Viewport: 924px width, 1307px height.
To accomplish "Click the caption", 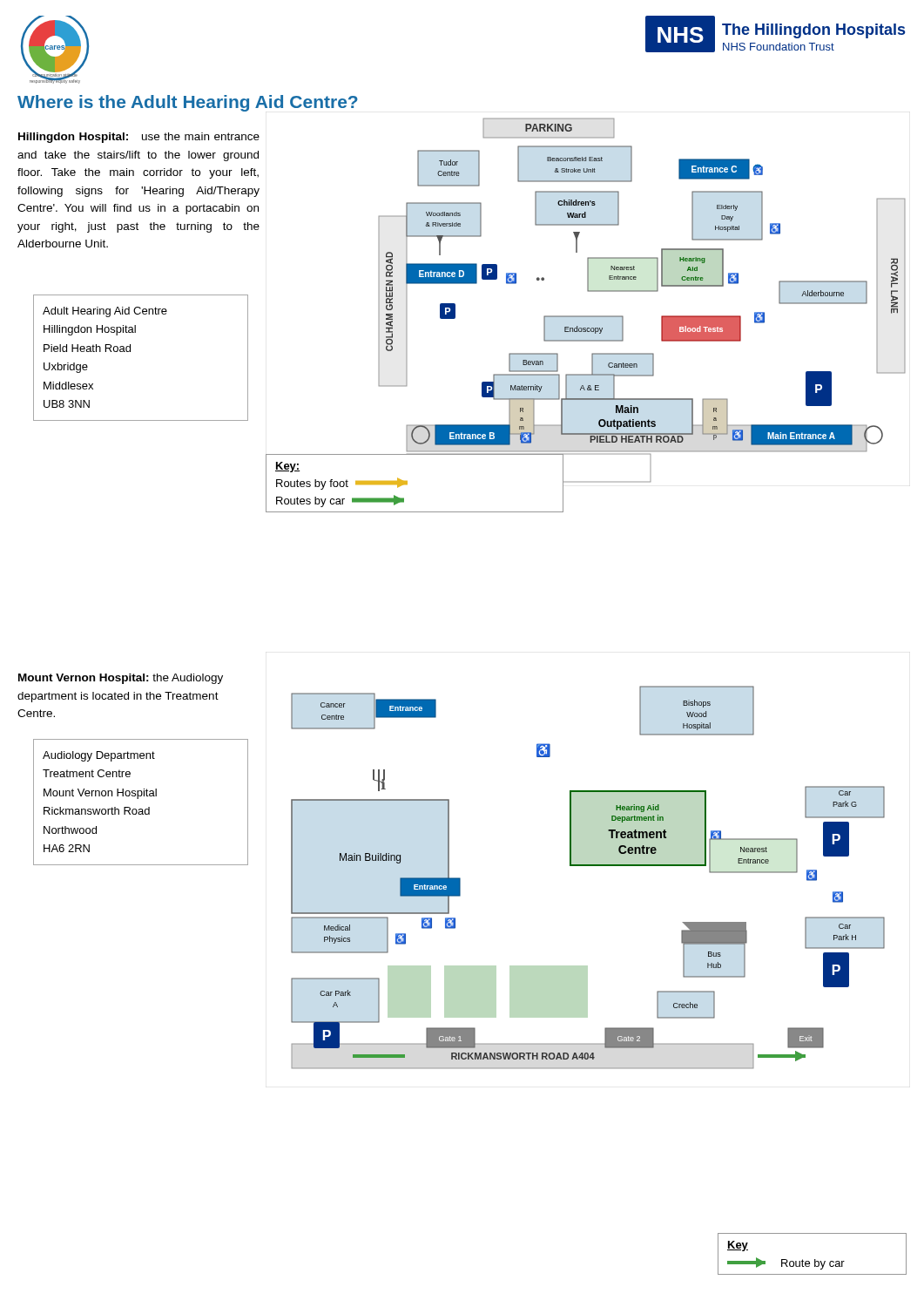I will point(812,1254).
